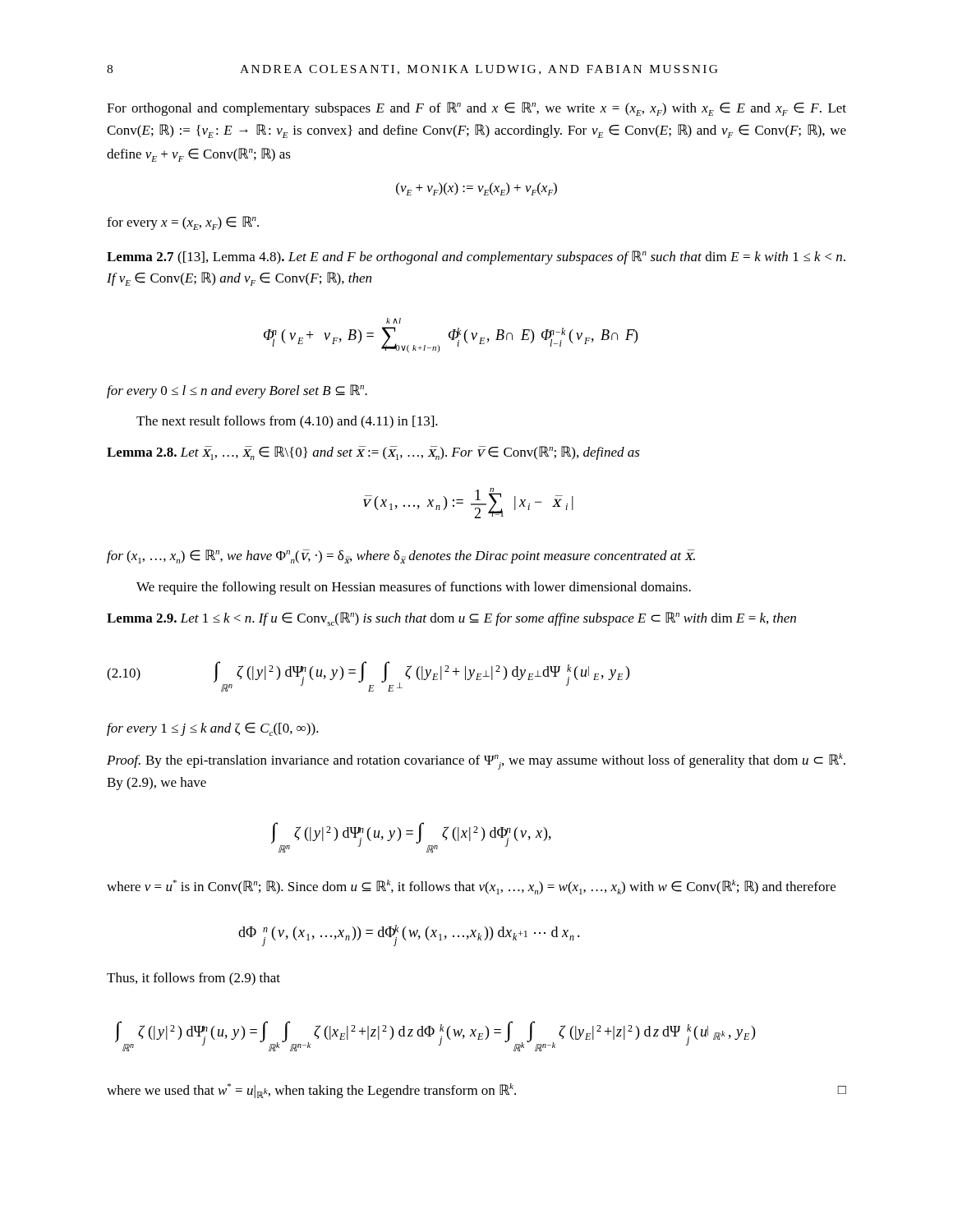This screenshot has height=1232, width=953.
Task: Locate the text that says "Thus, it follows from (2.9) that"
Action: click(194, 977)
